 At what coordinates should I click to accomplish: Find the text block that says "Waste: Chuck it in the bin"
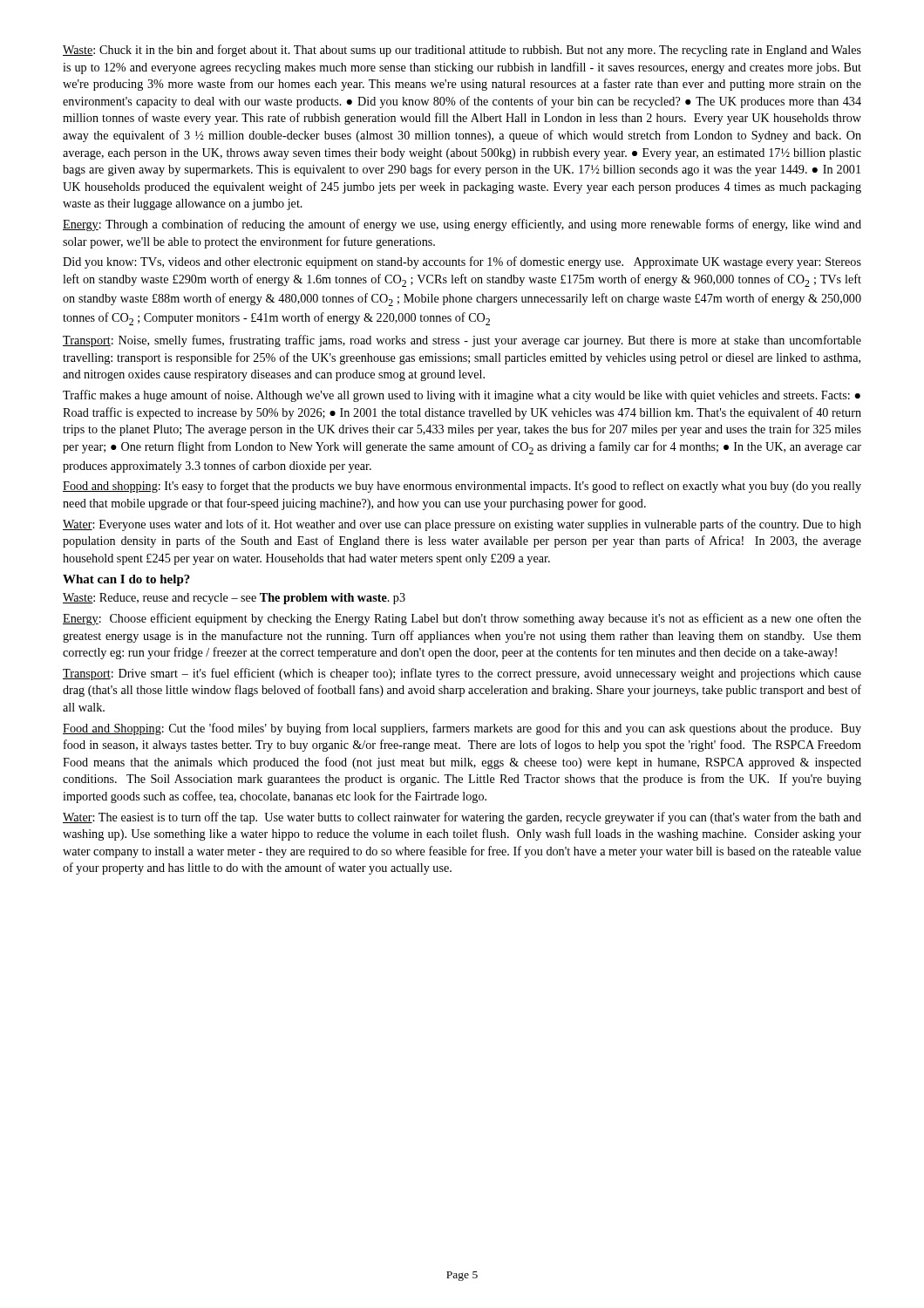[462, 127]
